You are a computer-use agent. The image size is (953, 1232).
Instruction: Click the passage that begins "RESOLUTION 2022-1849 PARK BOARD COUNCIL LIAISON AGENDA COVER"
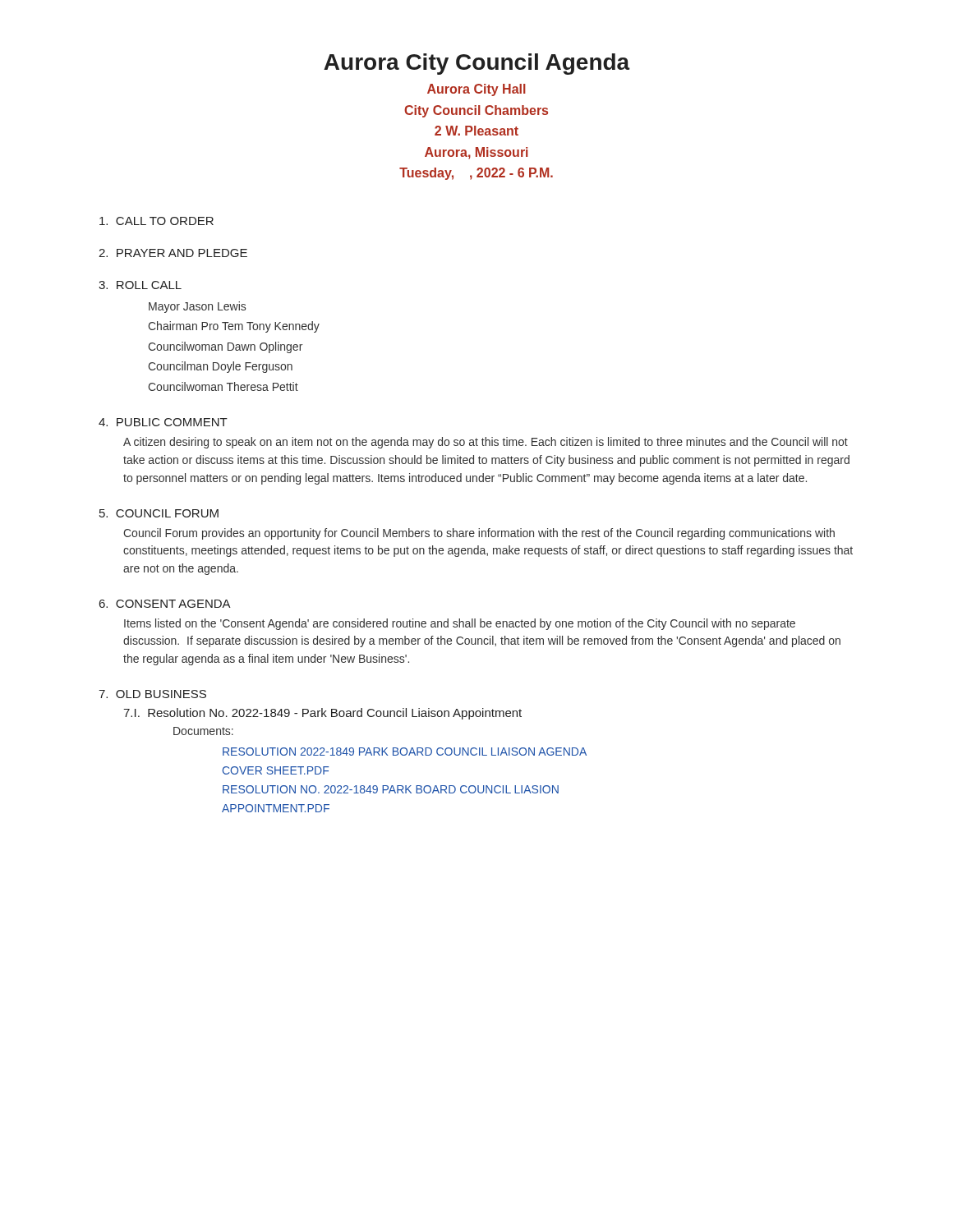point(404,780)
